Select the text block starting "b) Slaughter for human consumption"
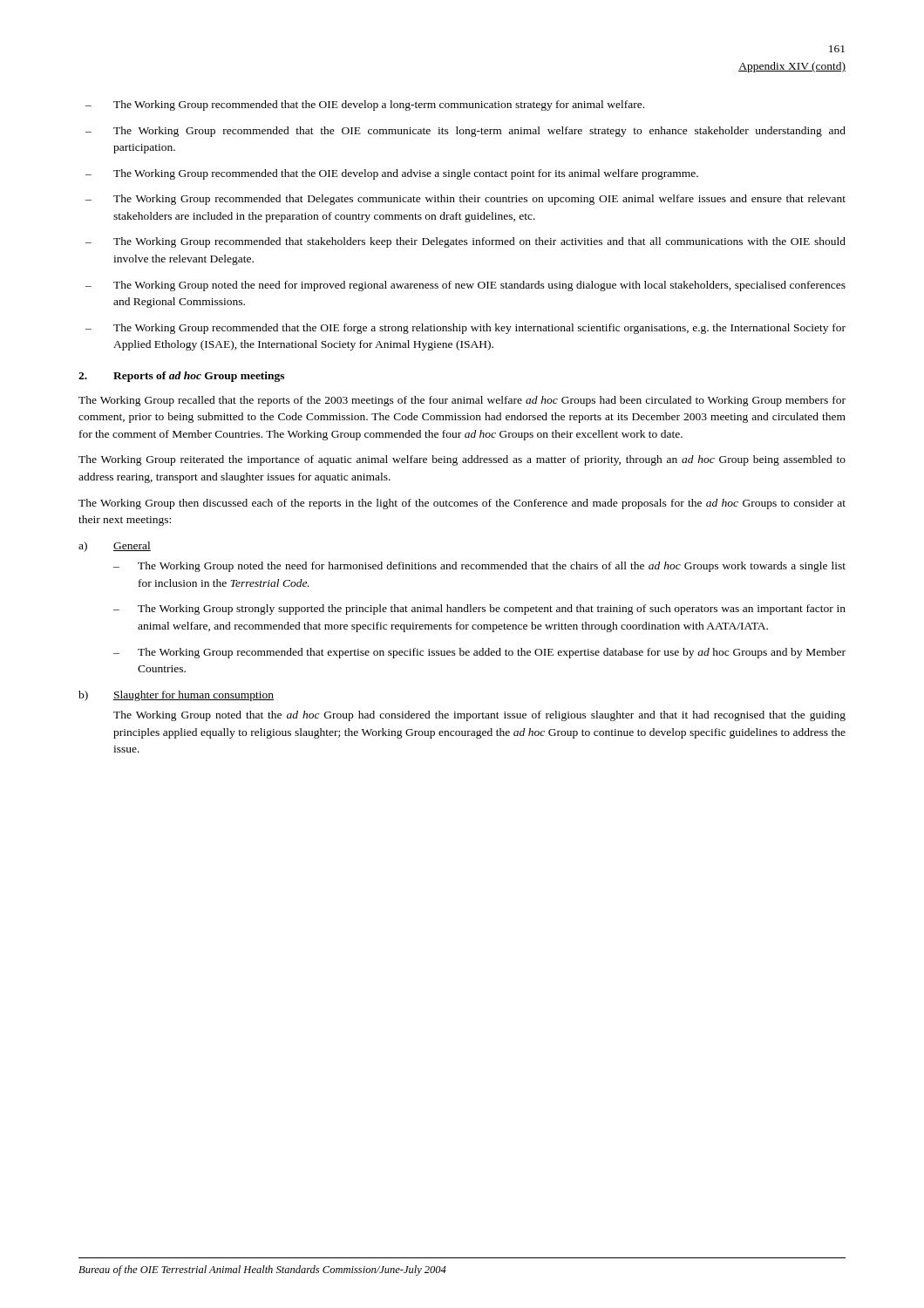This screenshot has height=1308, width=924. pos(176,696)
